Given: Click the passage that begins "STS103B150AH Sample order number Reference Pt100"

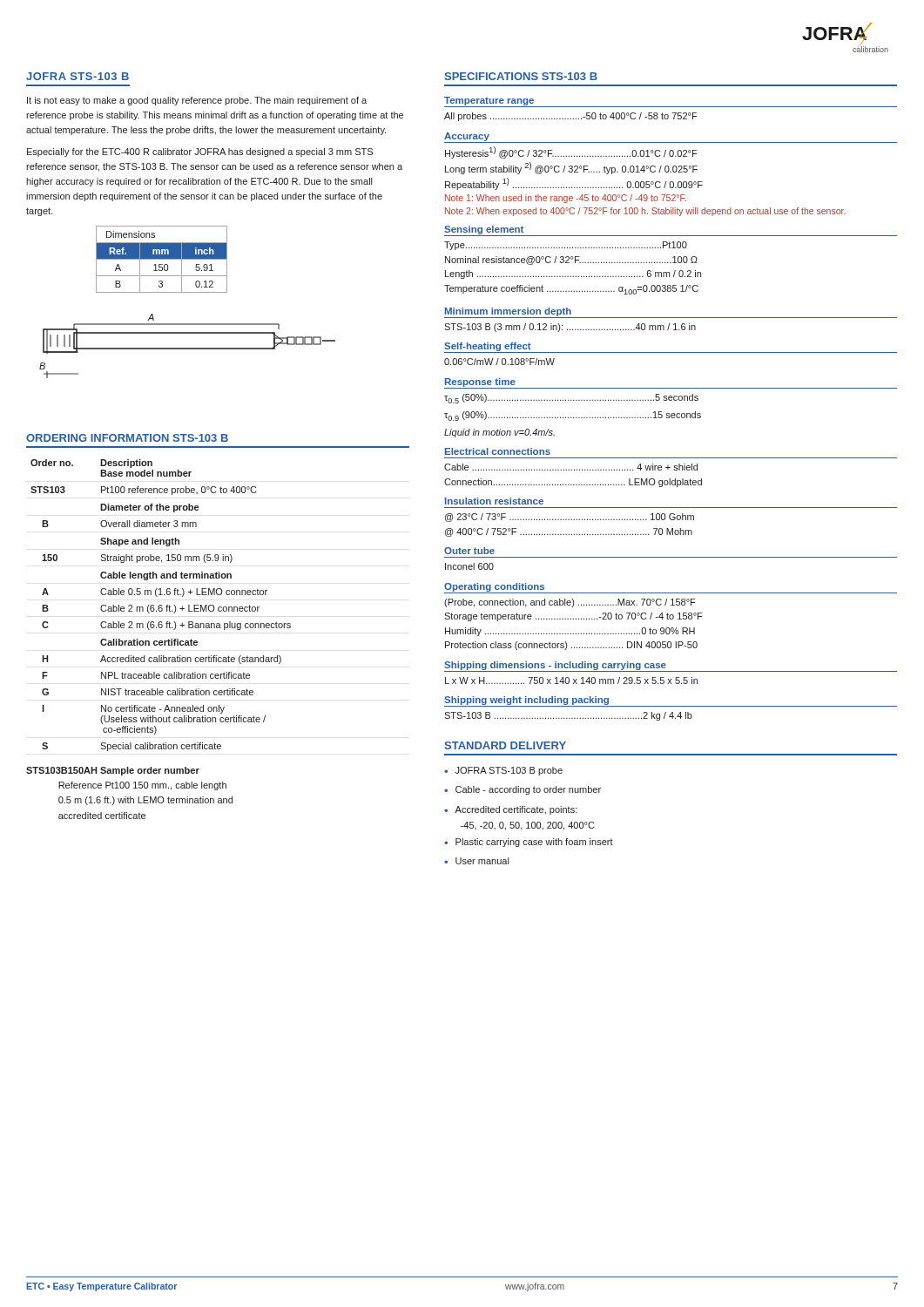Looking at the screenshot, I should (x=130, y=793).
